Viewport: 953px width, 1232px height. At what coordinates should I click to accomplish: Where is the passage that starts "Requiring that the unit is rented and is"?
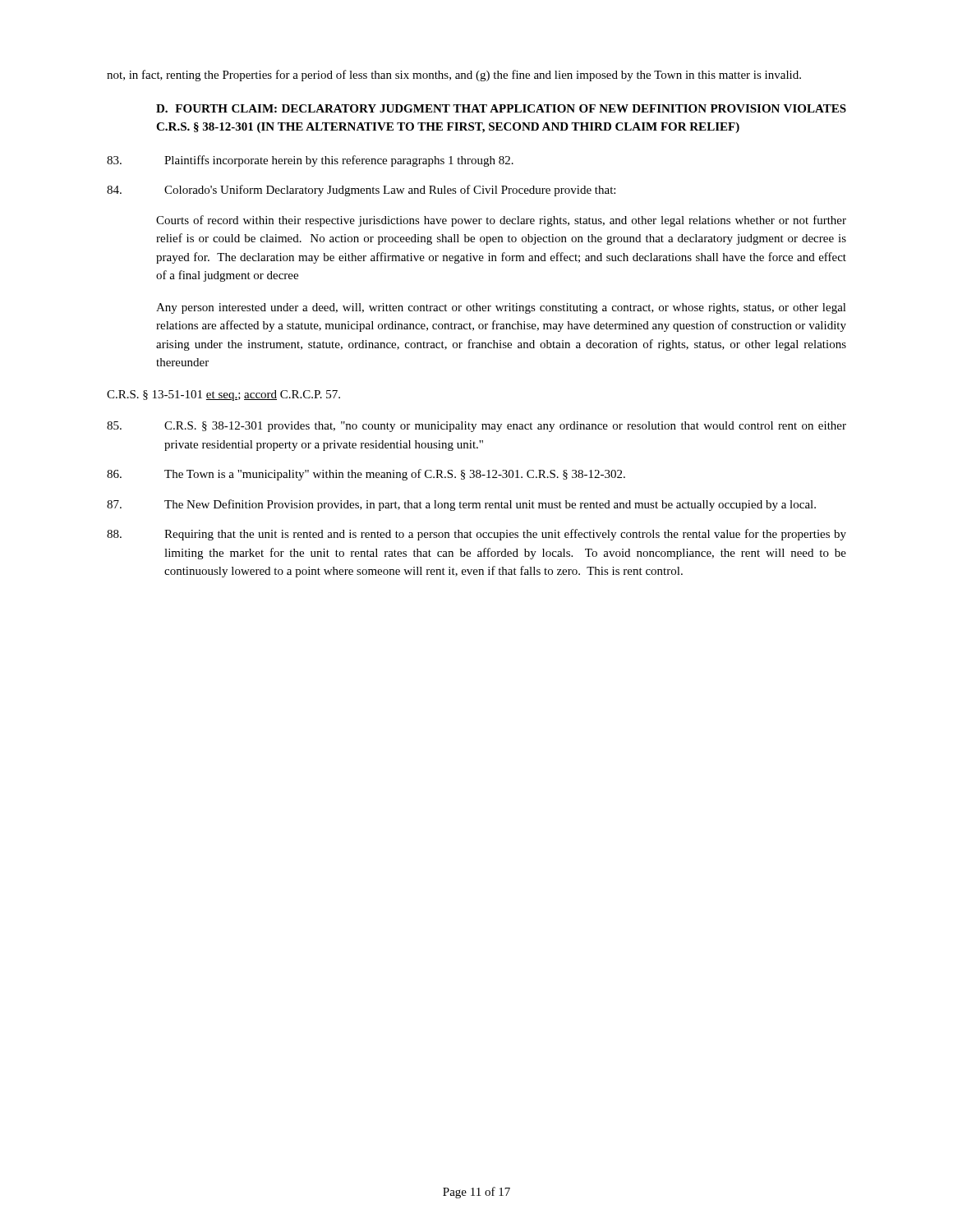[476, 553]
